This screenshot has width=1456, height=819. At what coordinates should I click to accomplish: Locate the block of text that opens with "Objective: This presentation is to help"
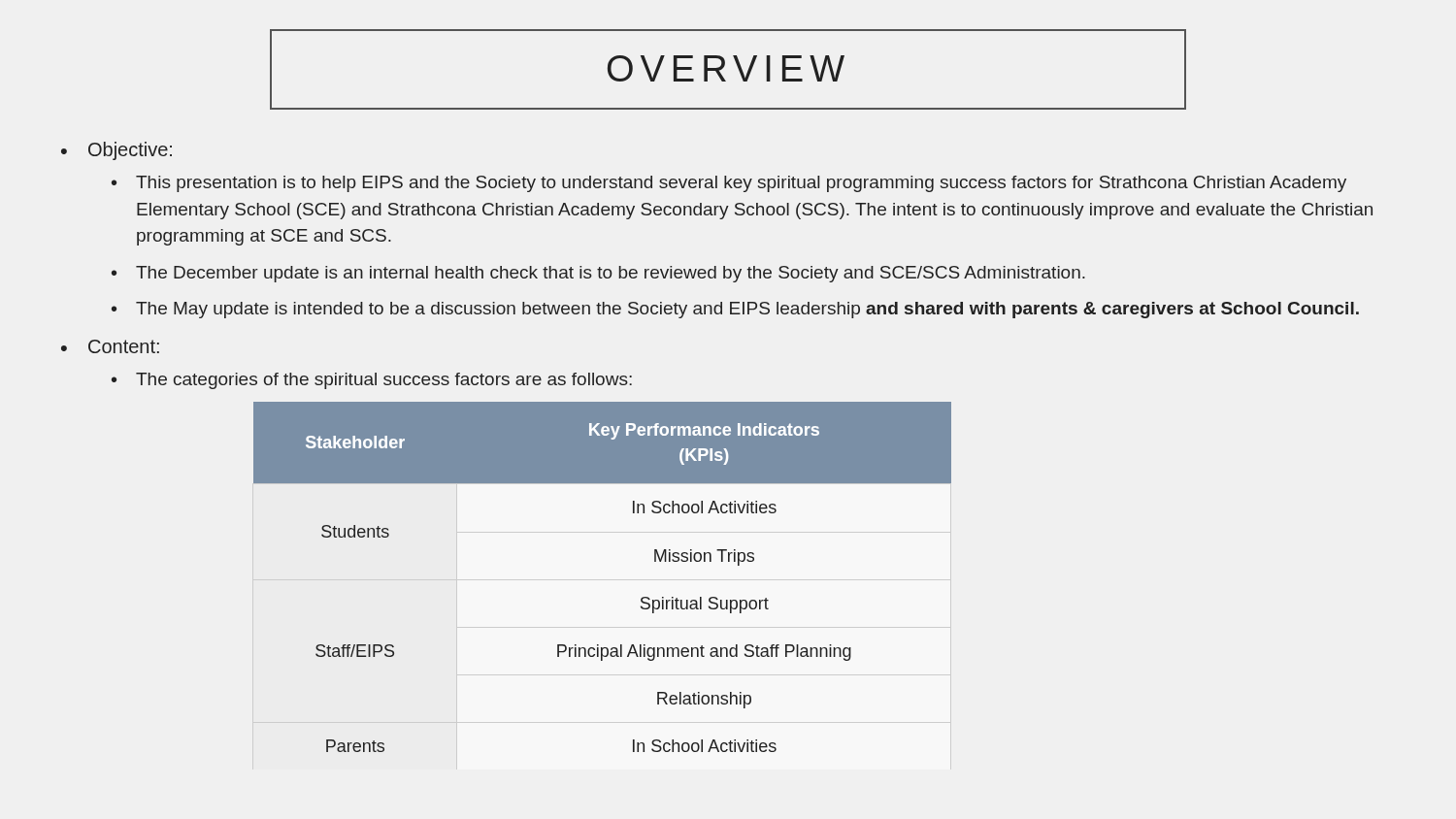coord(130,151)
